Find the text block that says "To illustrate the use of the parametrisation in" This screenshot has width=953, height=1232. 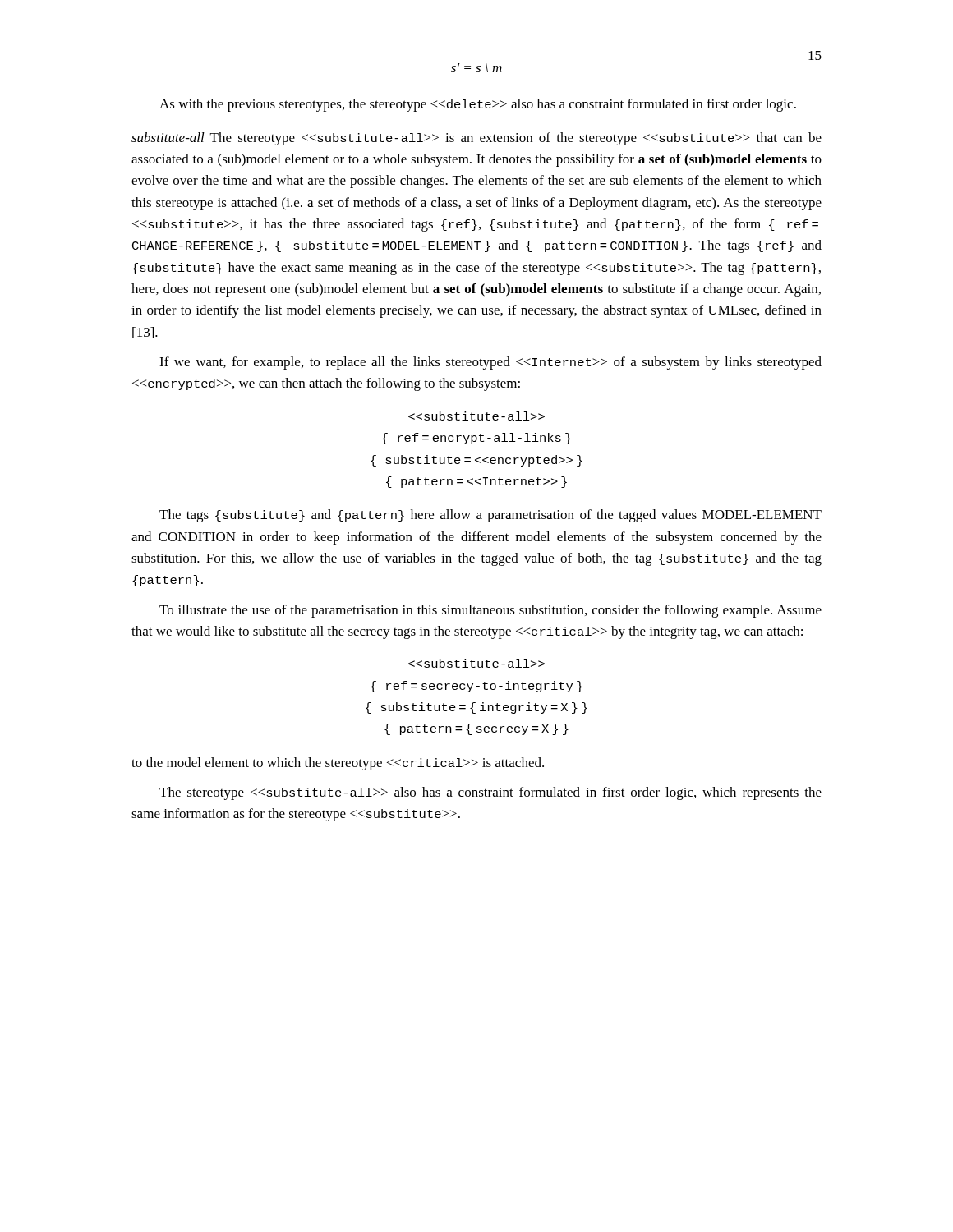click(476, 621)
